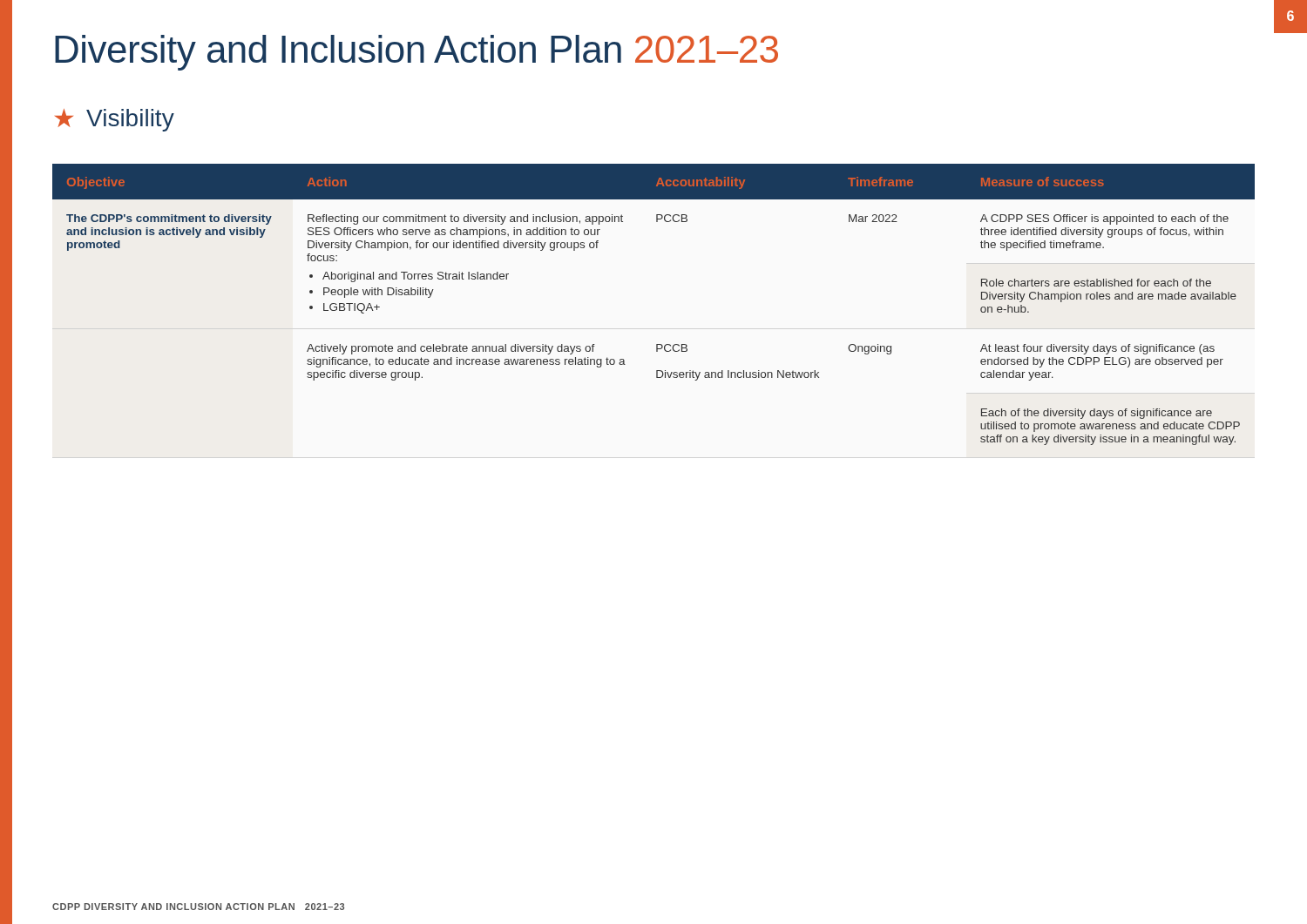The width and height of the screenshot is (1307, 924).
Task: Locate the title with the text "Diversity and Inclusion Action Plan 2021–23"
Action: [x=654, y=50]
